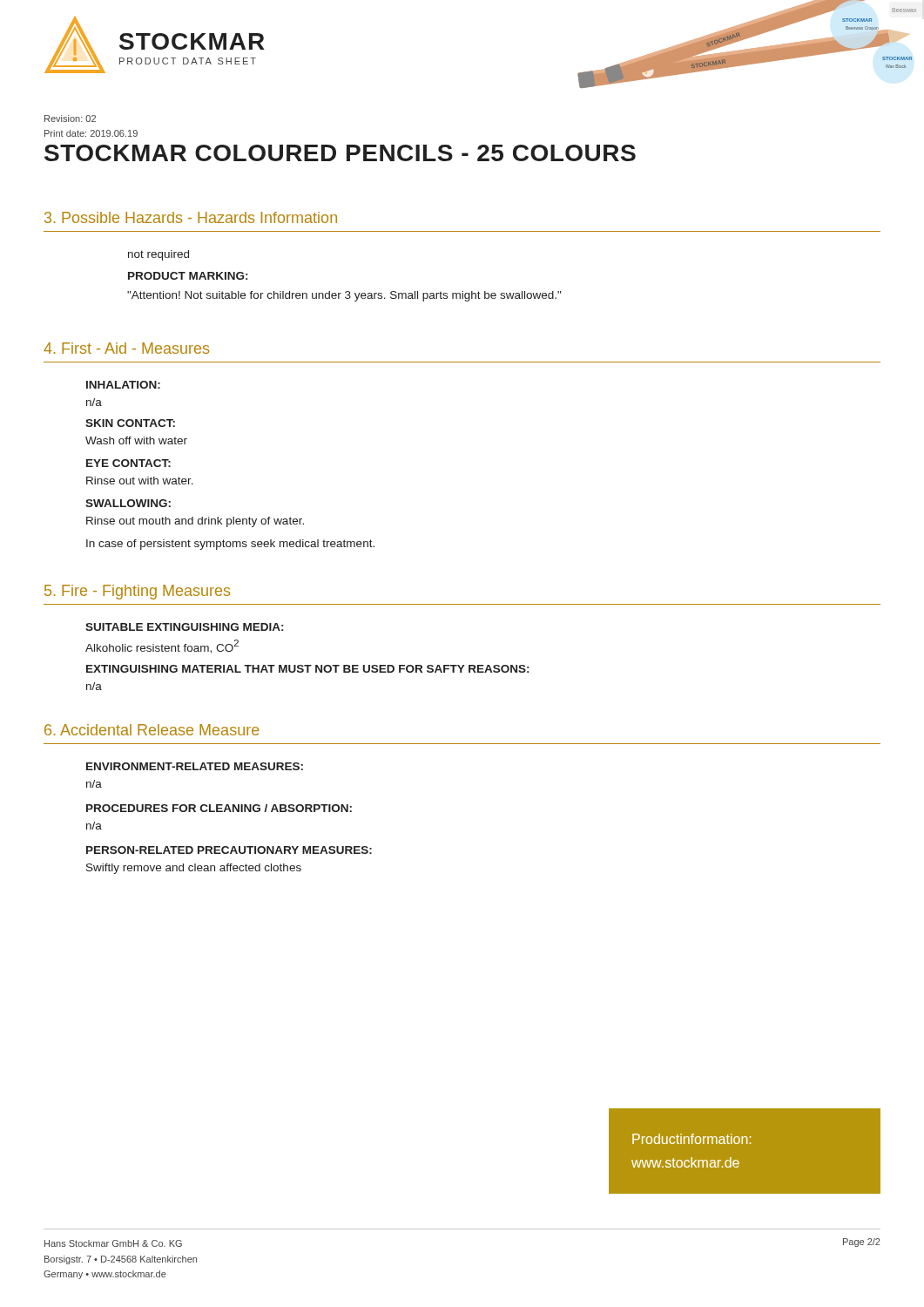This screenshot has width=924, height=1307.
Task: Click on the section header containing "5. Fire - Fighting Measures"
Action: click(462, 593)
